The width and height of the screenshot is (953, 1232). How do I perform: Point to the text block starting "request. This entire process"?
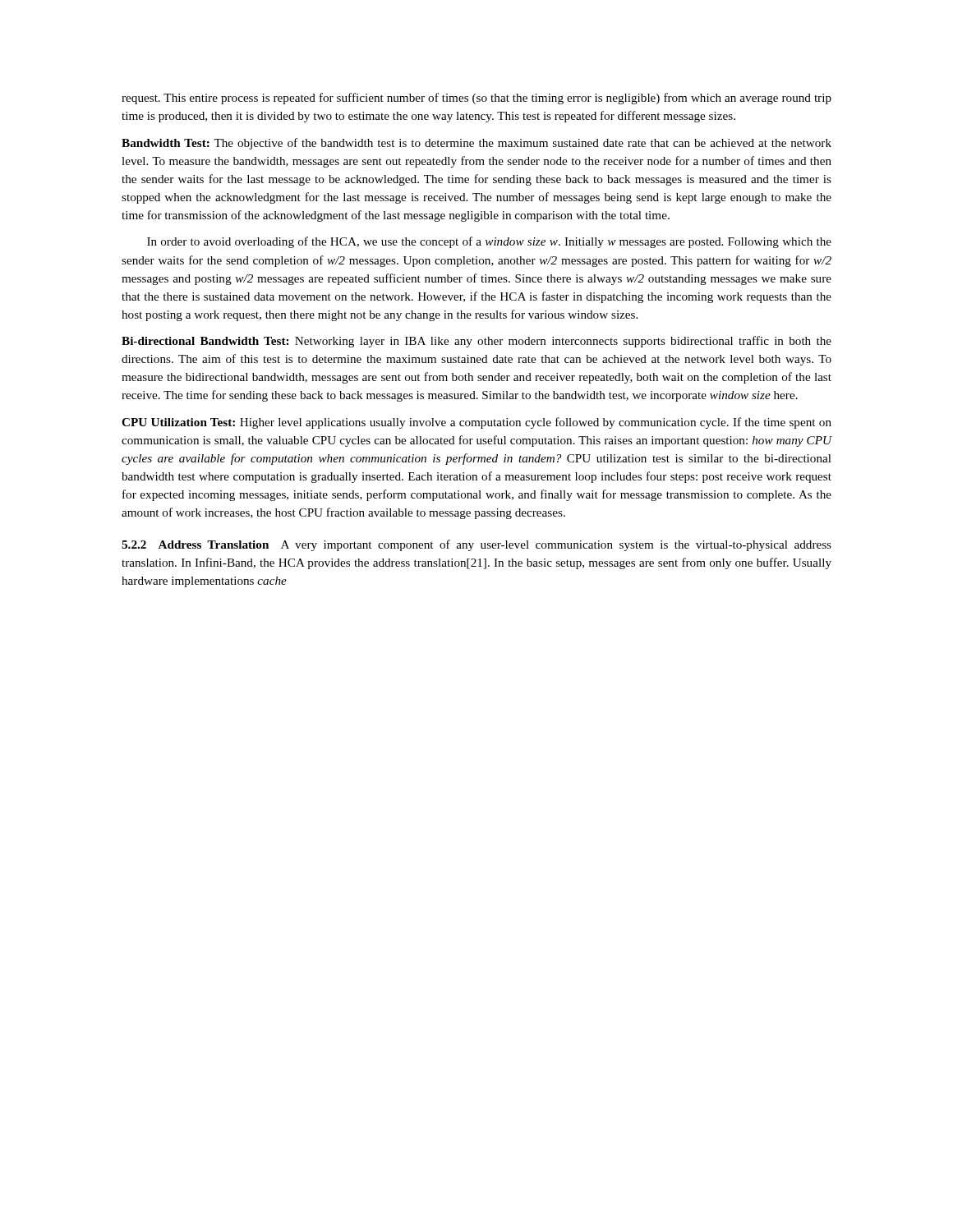click(476, 107)
